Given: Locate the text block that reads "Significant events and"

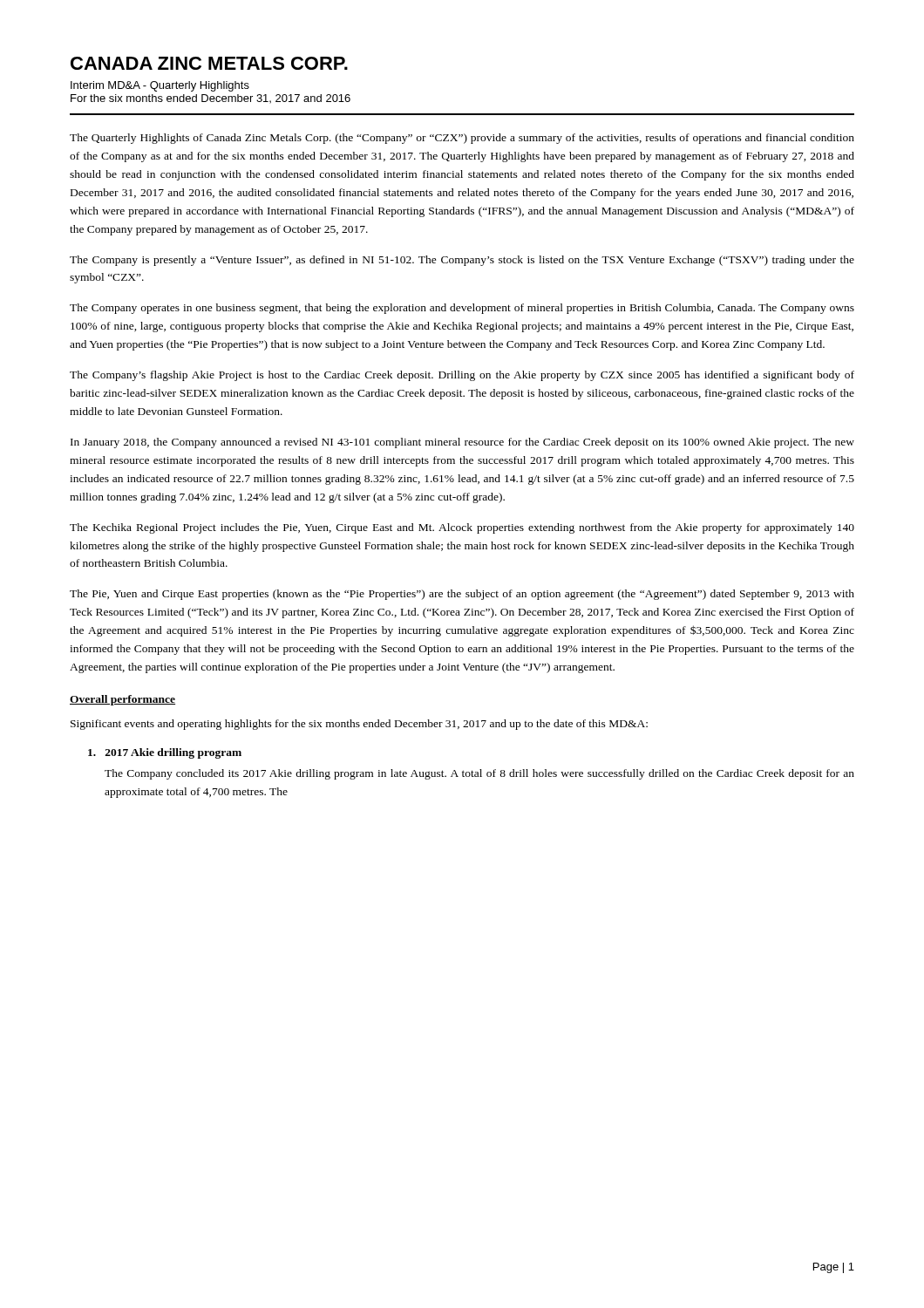Looking at the screenshot, I should pos(359,723).
